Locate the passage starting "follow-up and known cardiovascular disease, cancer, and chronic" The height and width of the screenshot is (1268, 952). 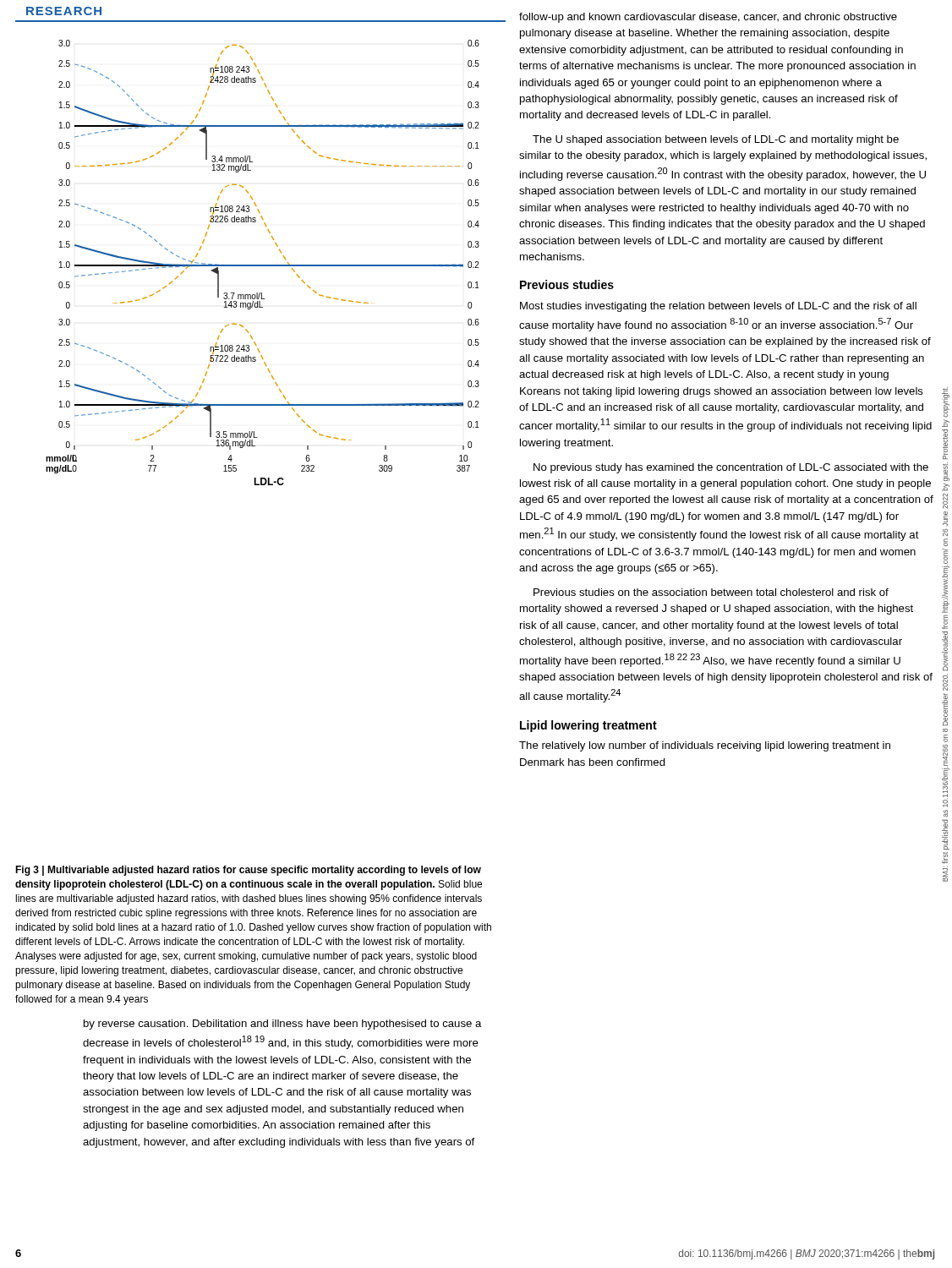click(x=718, y=66)
